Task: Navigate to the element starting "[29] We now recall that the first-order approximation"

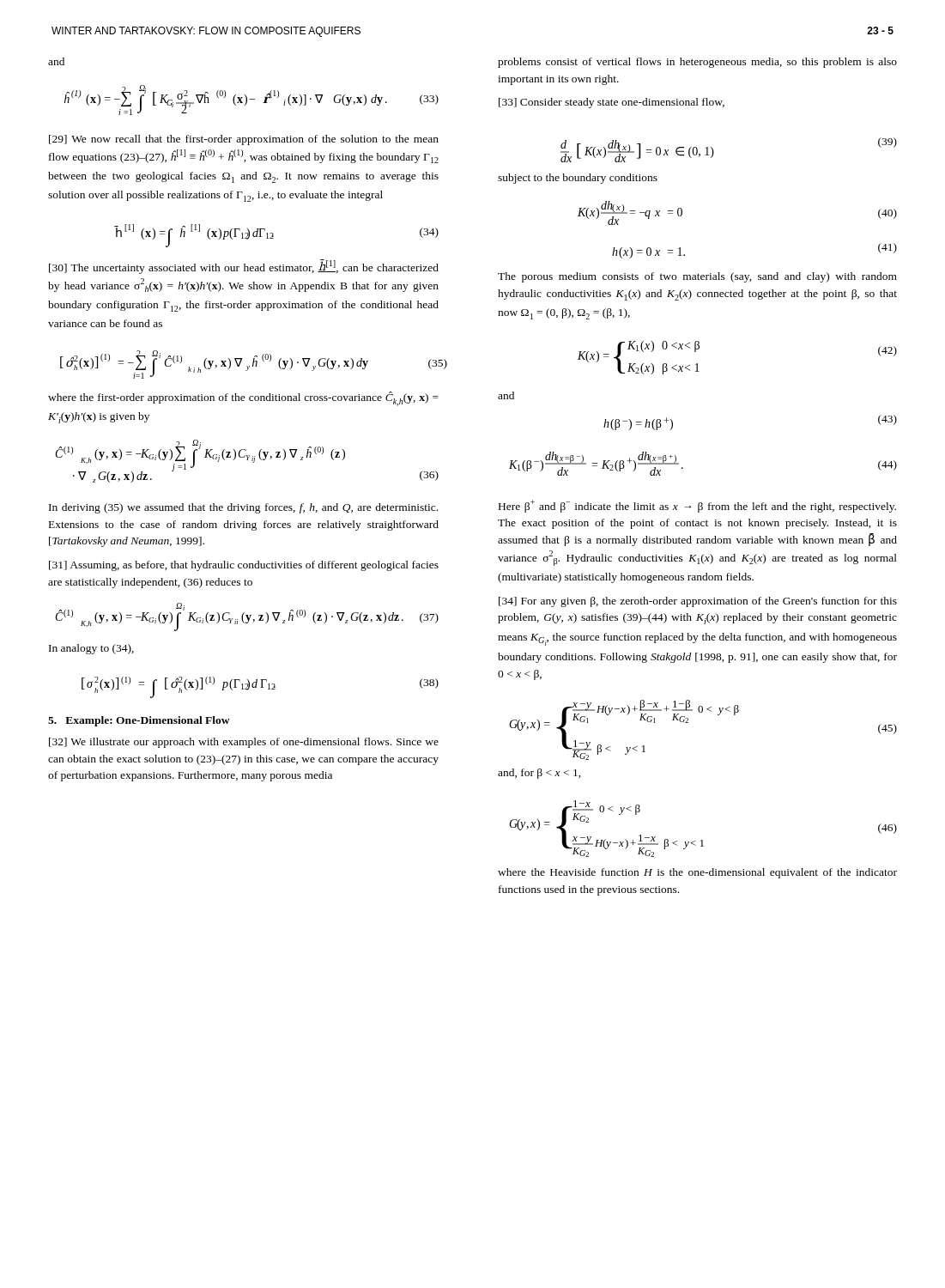Action: point(243,168)
